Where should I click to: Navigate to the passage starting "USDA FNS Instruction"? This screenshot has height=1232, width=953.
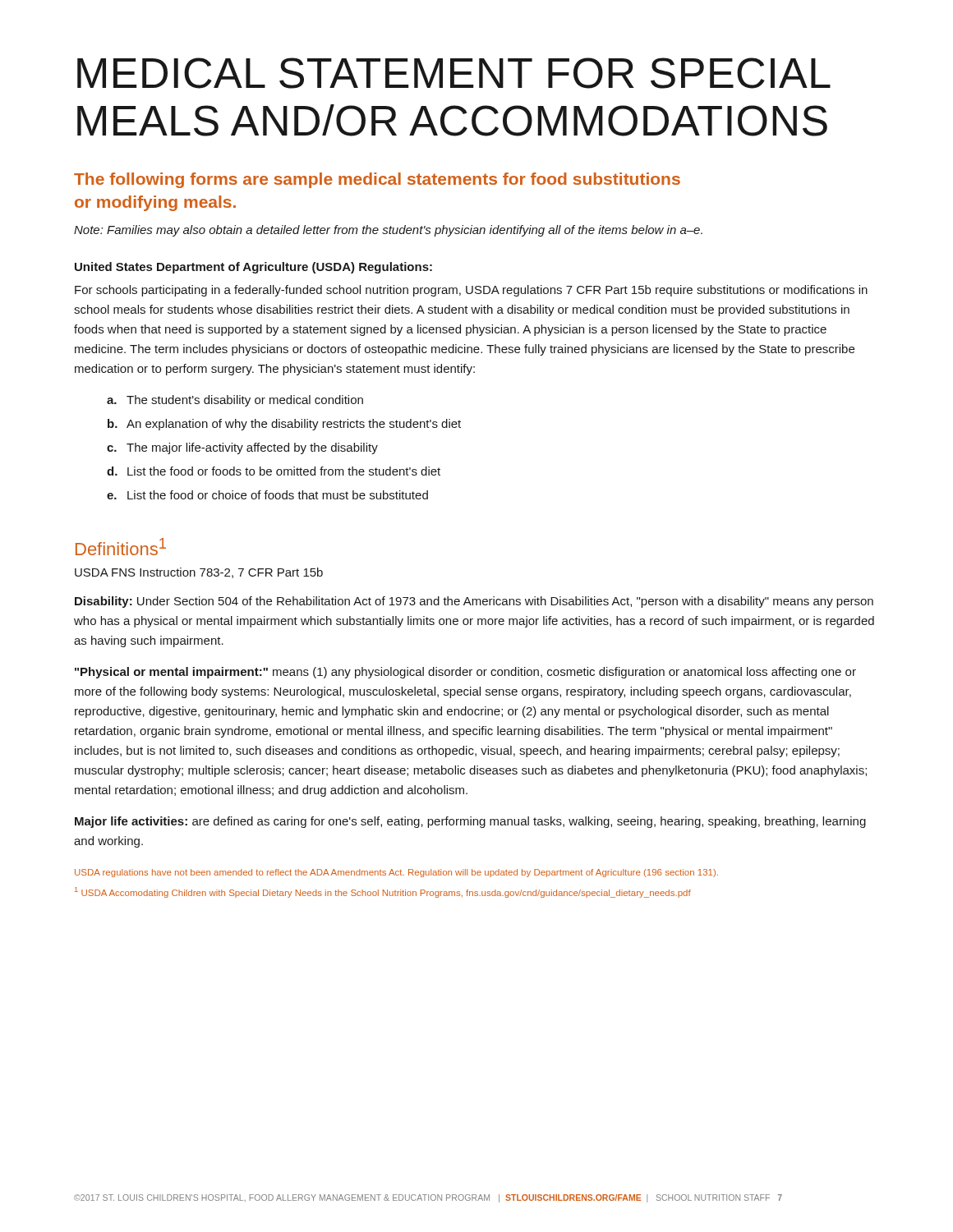pos(199,573)
